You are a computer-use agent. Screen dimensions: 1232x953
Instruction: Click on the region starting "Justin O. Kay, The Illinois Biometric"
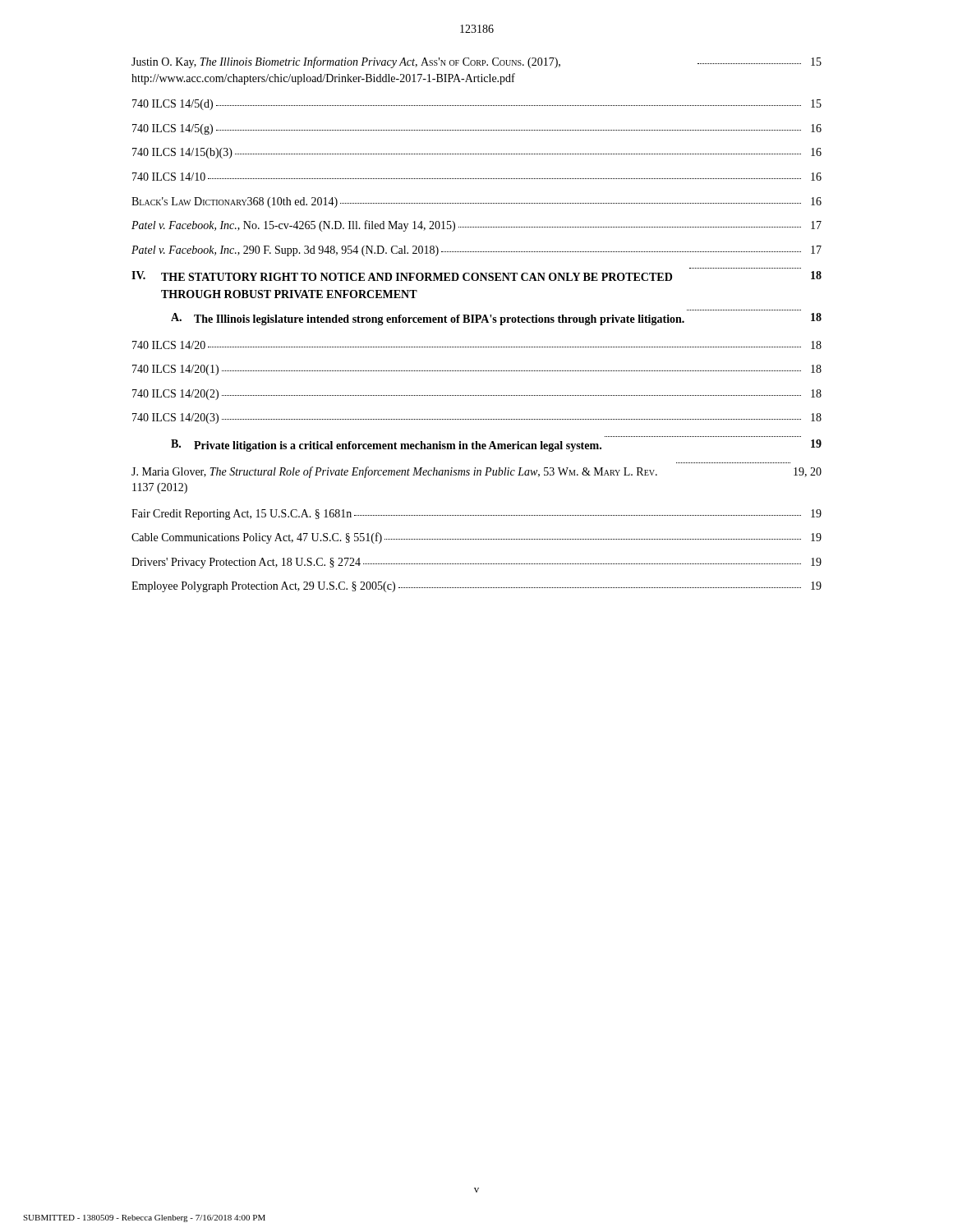pos(476,70)
